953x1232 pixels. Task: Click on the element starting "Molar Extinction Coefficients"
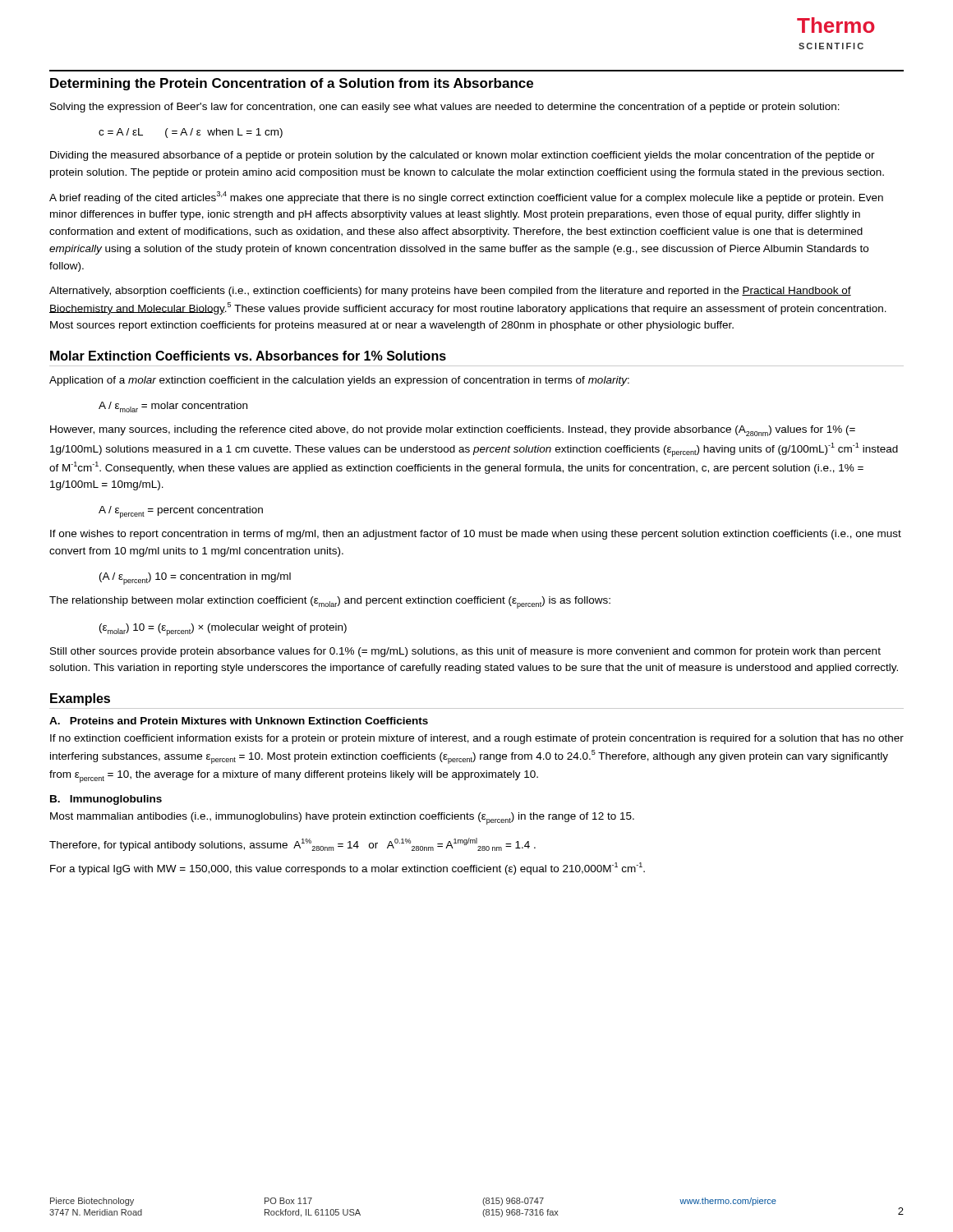pos(248,356)
